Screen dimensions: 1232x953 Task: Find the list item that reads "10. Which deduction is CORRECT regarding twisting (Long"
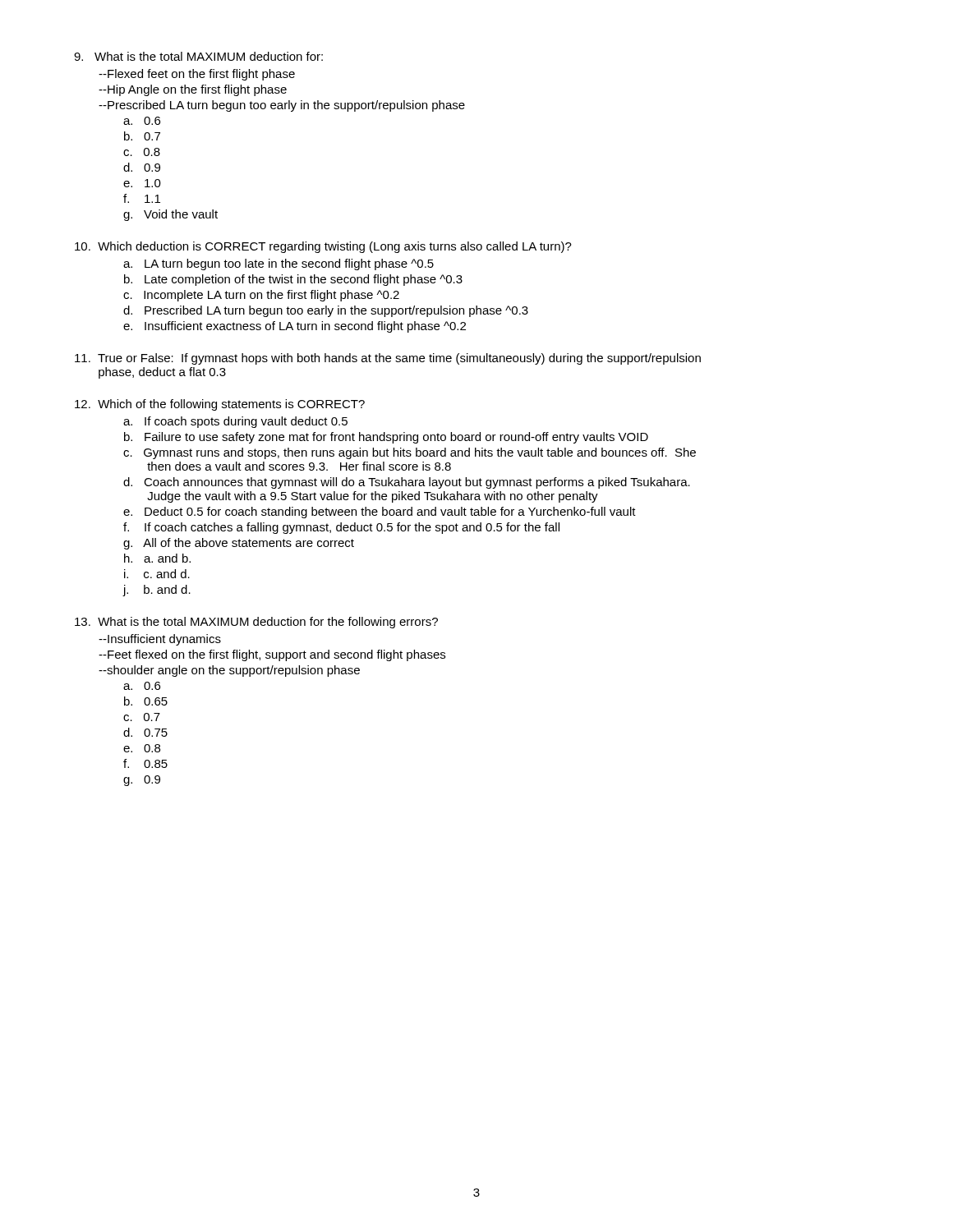click(323, 247)
